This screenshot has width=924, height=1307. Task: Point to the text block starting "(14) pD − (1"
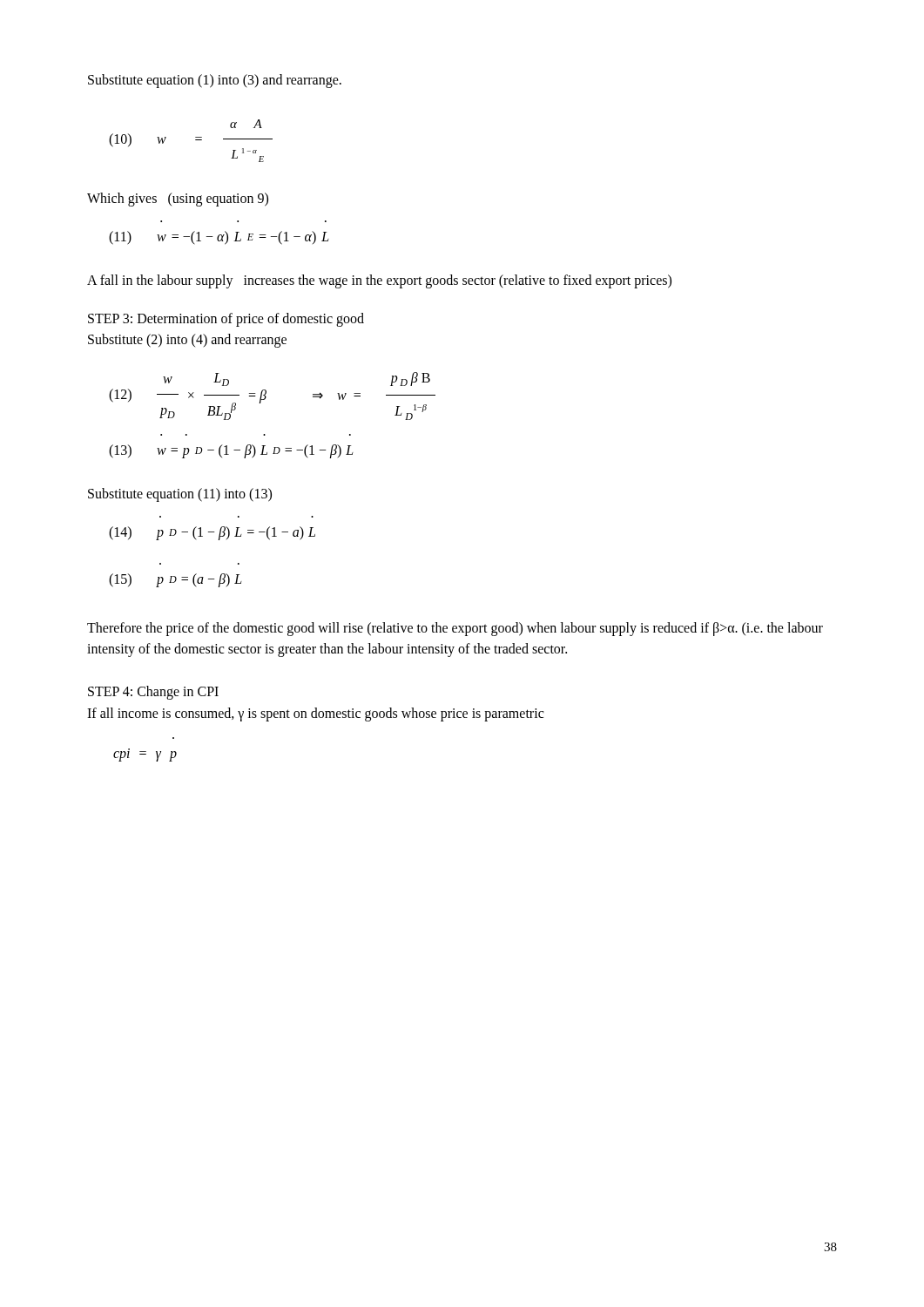point(236,532)
